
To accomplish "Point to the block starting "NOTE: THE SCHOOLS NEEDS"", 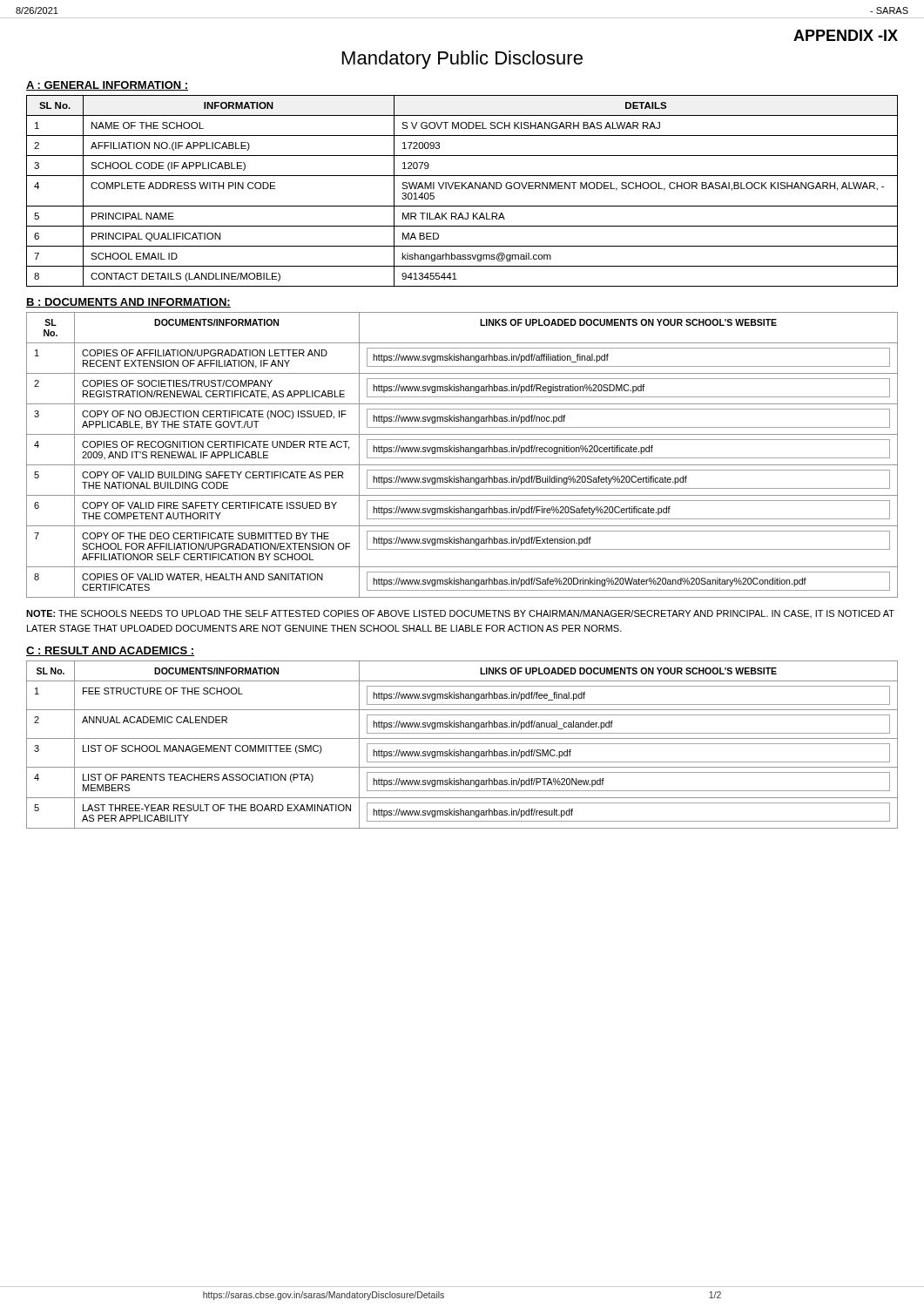I will pyautogui.click(x=460, y=621).
